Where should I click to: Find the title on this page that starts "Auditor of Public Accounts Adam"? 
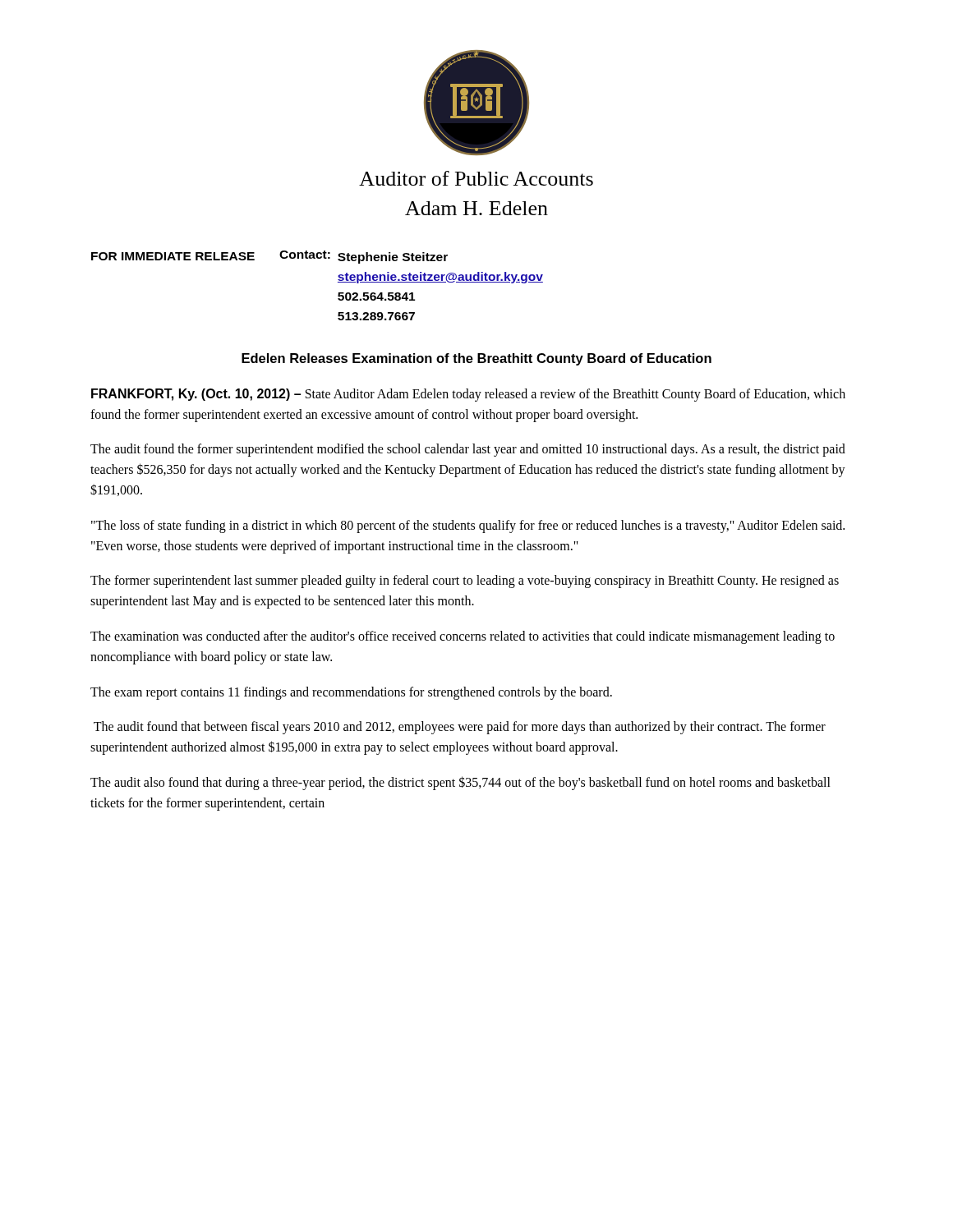pyautogui.click(x=476, y=194)
